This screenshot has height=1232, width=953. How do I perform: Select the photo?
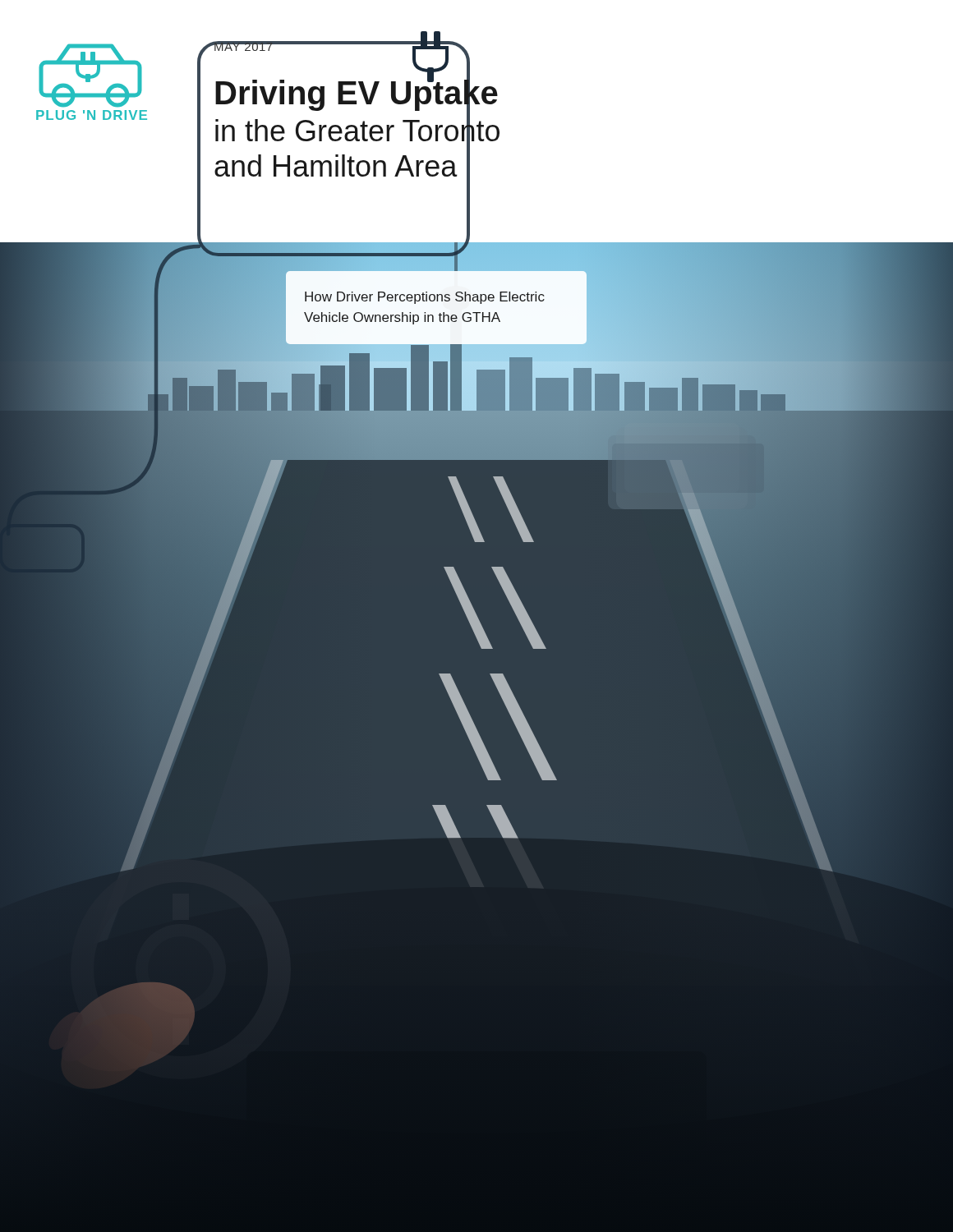point(476,616)
